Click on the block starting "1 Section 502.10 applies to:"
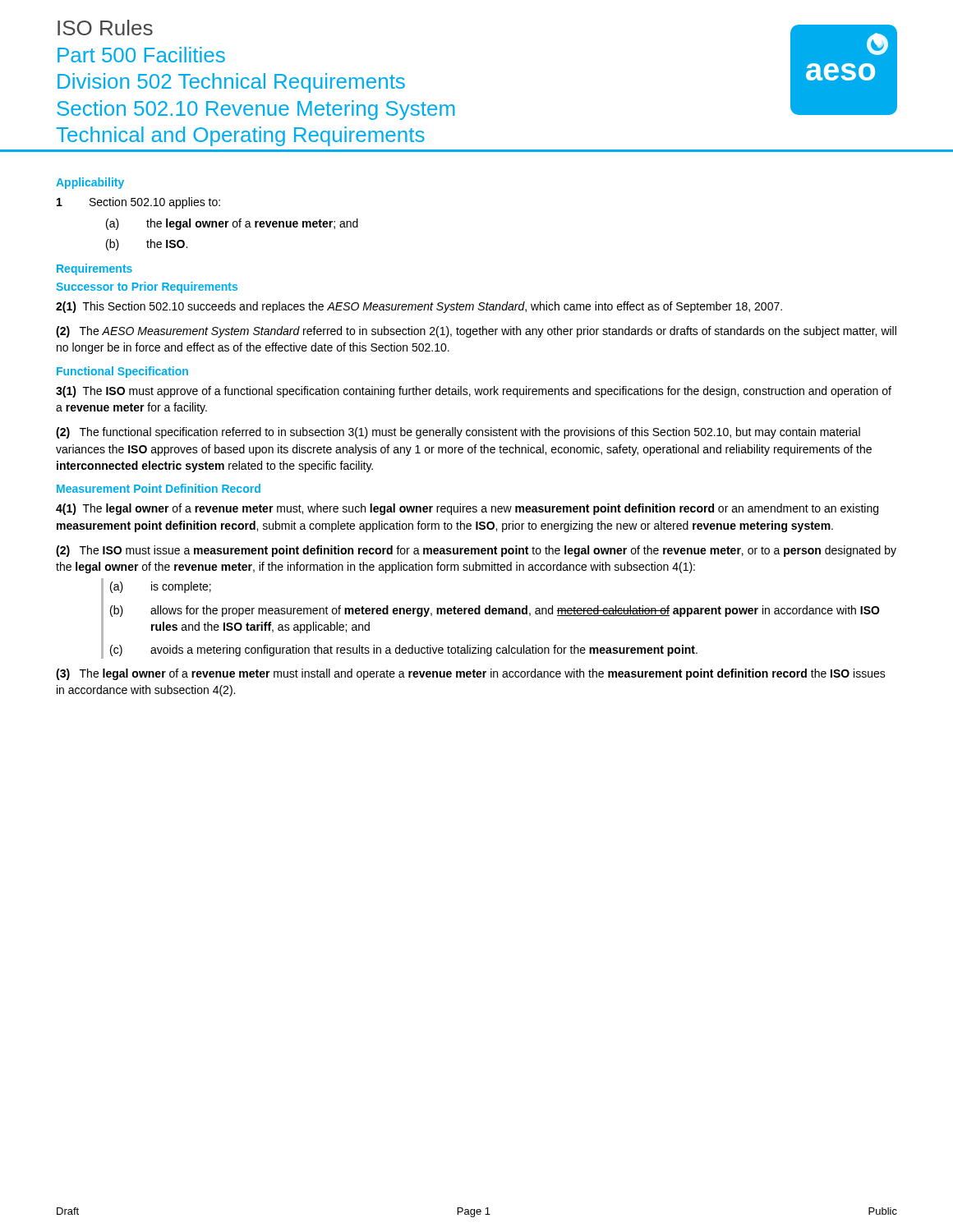This screenshot has height=1232, width=953. pyautogui.click(x=138, y=203)
